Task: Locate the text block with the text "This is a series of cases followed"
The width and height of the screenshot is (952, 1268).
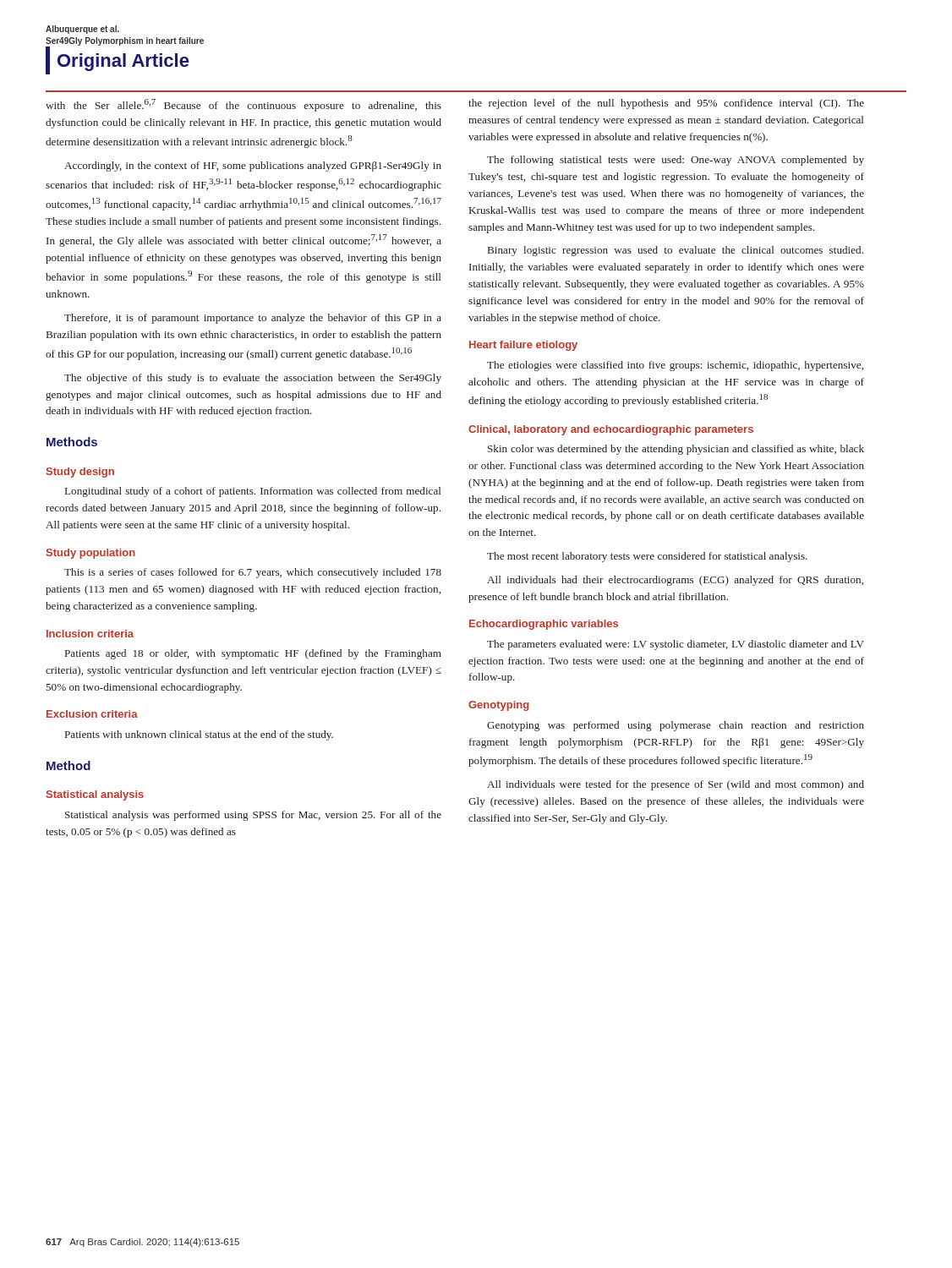Action: 244,589
